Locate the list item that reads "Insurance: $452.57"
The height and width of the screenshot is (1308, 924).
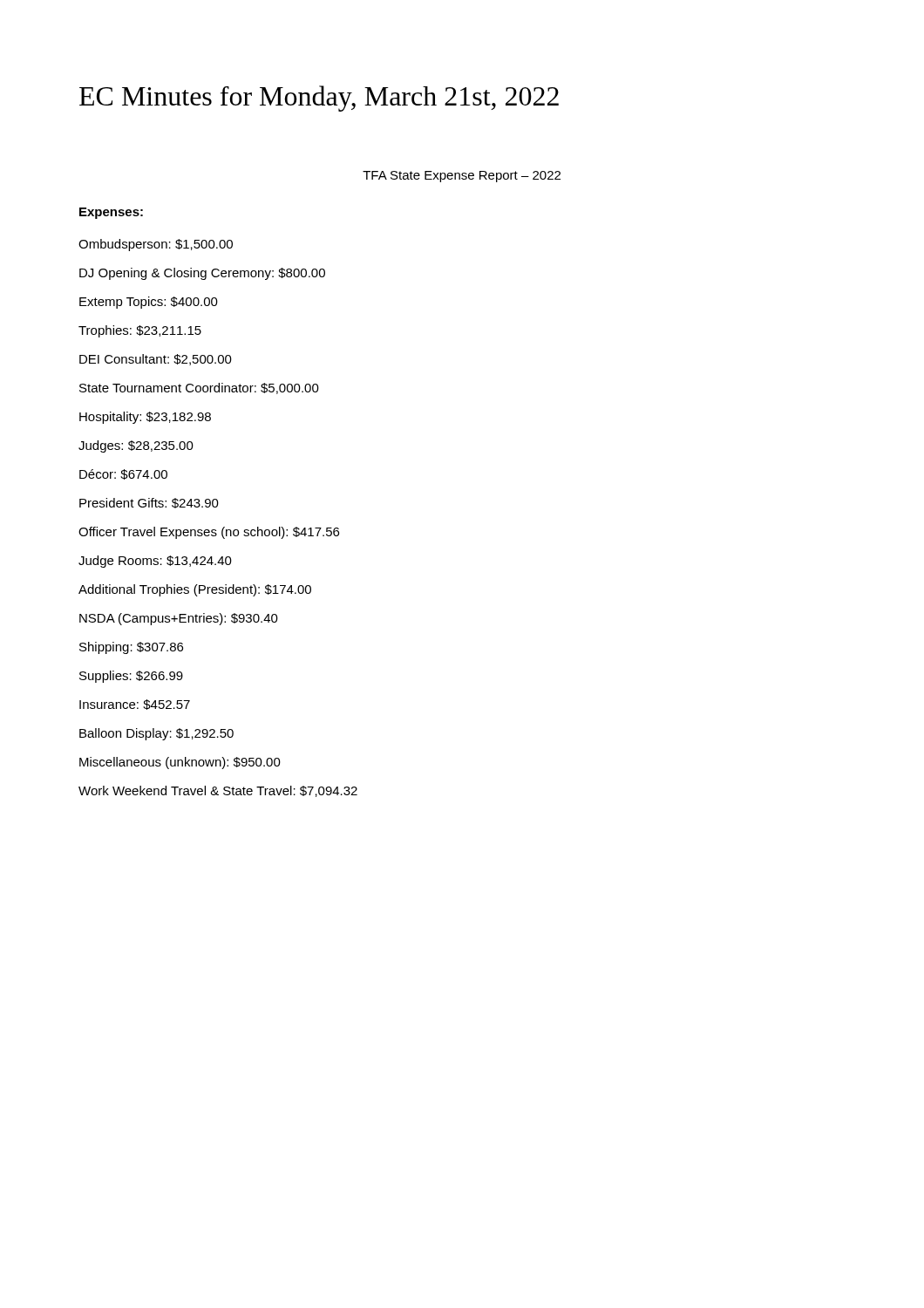click(x=134, y=704)
